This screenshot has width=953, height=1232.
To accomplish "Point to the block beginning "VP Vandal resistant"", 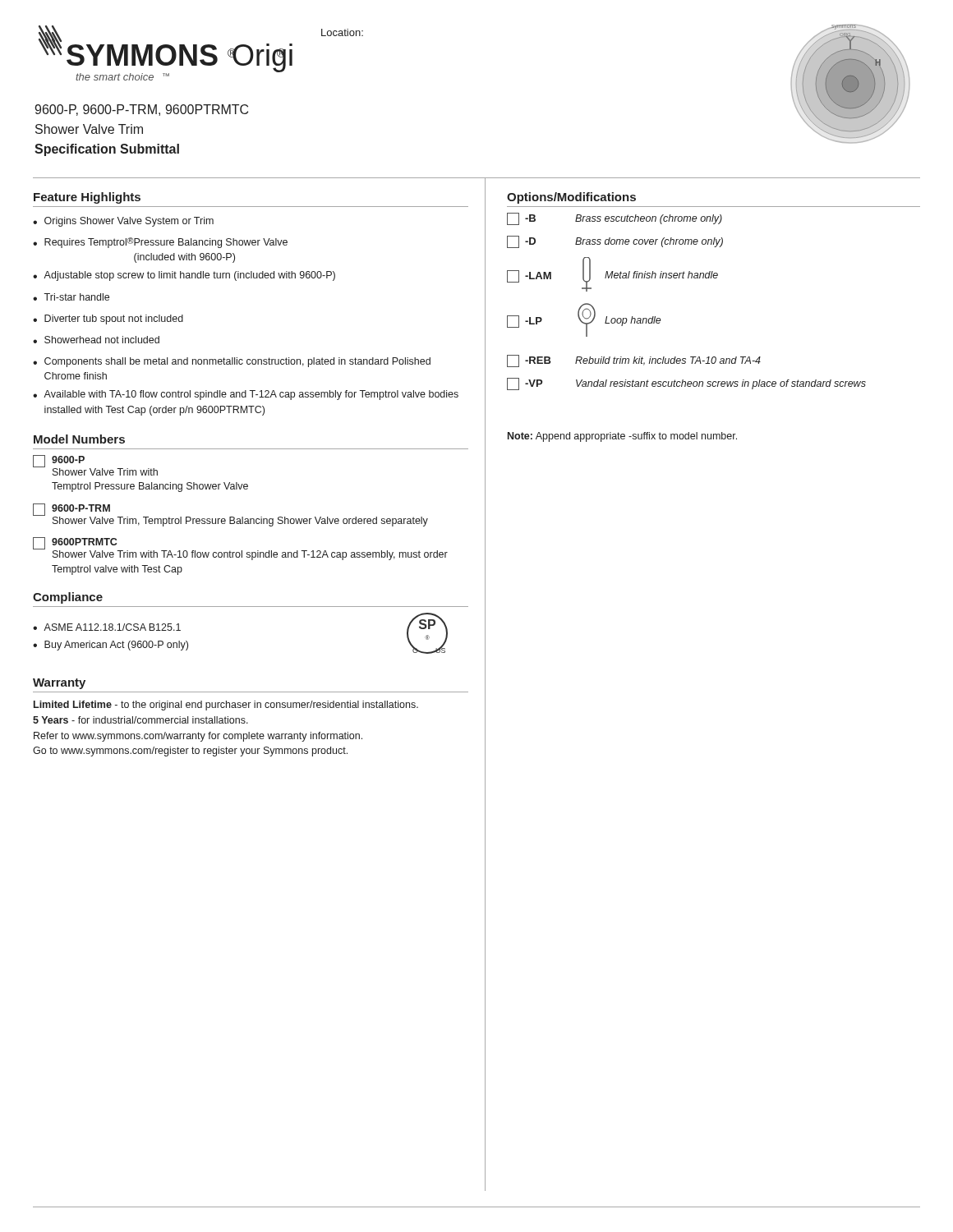I will (x=686, y=384).
